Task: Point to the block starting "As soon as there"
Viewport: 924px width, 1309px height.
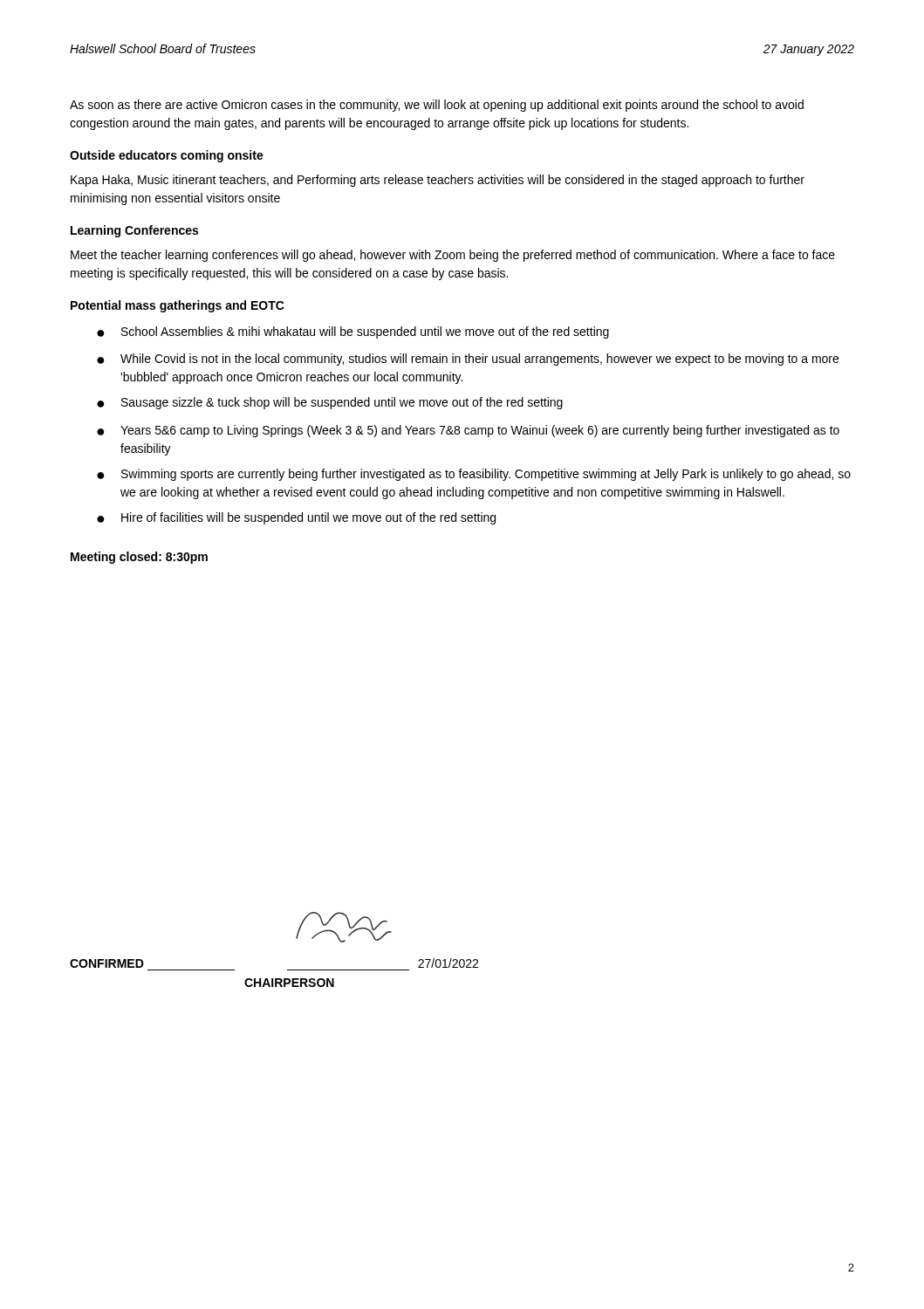Action: 437,114
